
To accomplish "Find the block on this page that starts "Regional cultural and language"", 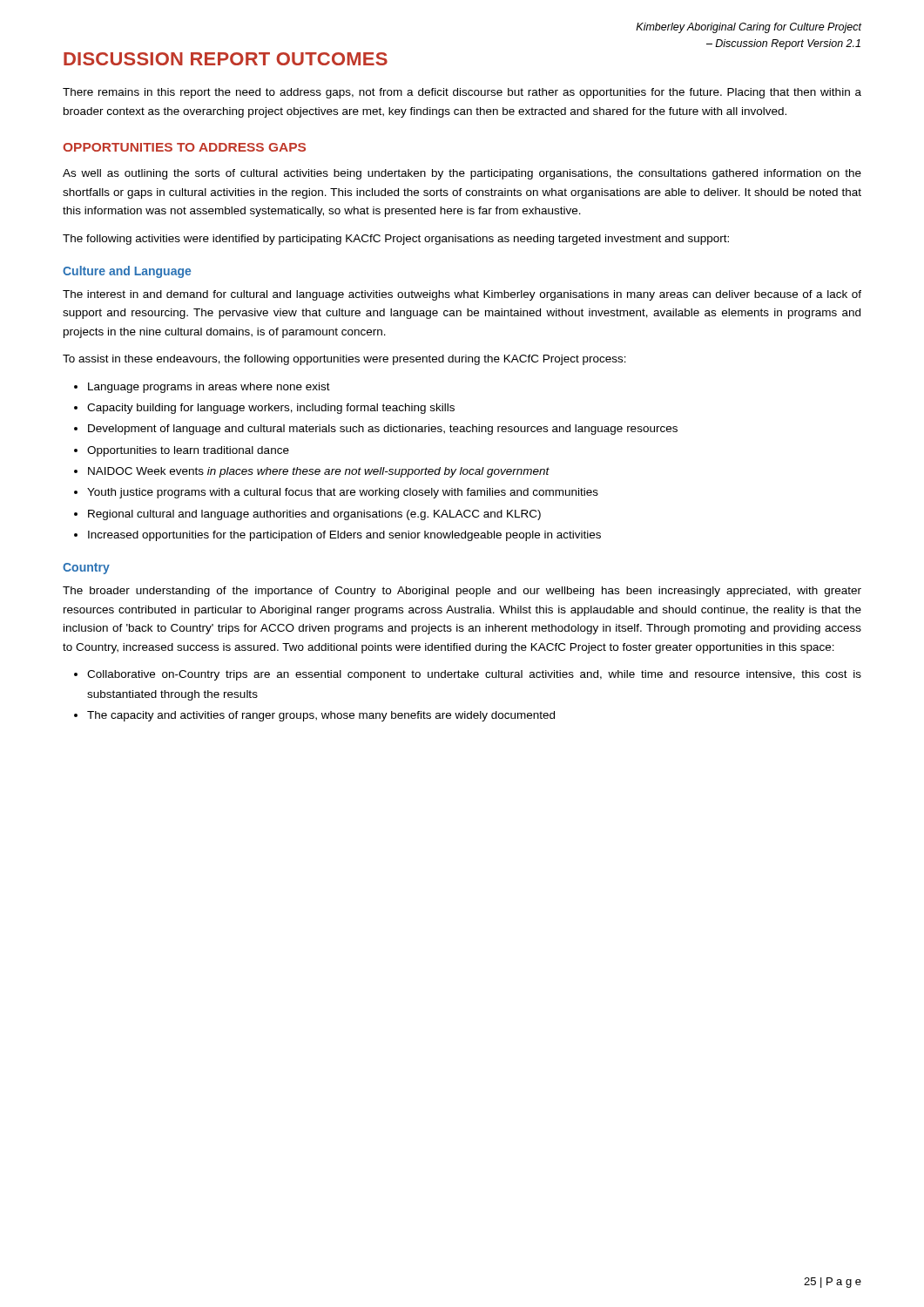I will click(x=314, y=513).
